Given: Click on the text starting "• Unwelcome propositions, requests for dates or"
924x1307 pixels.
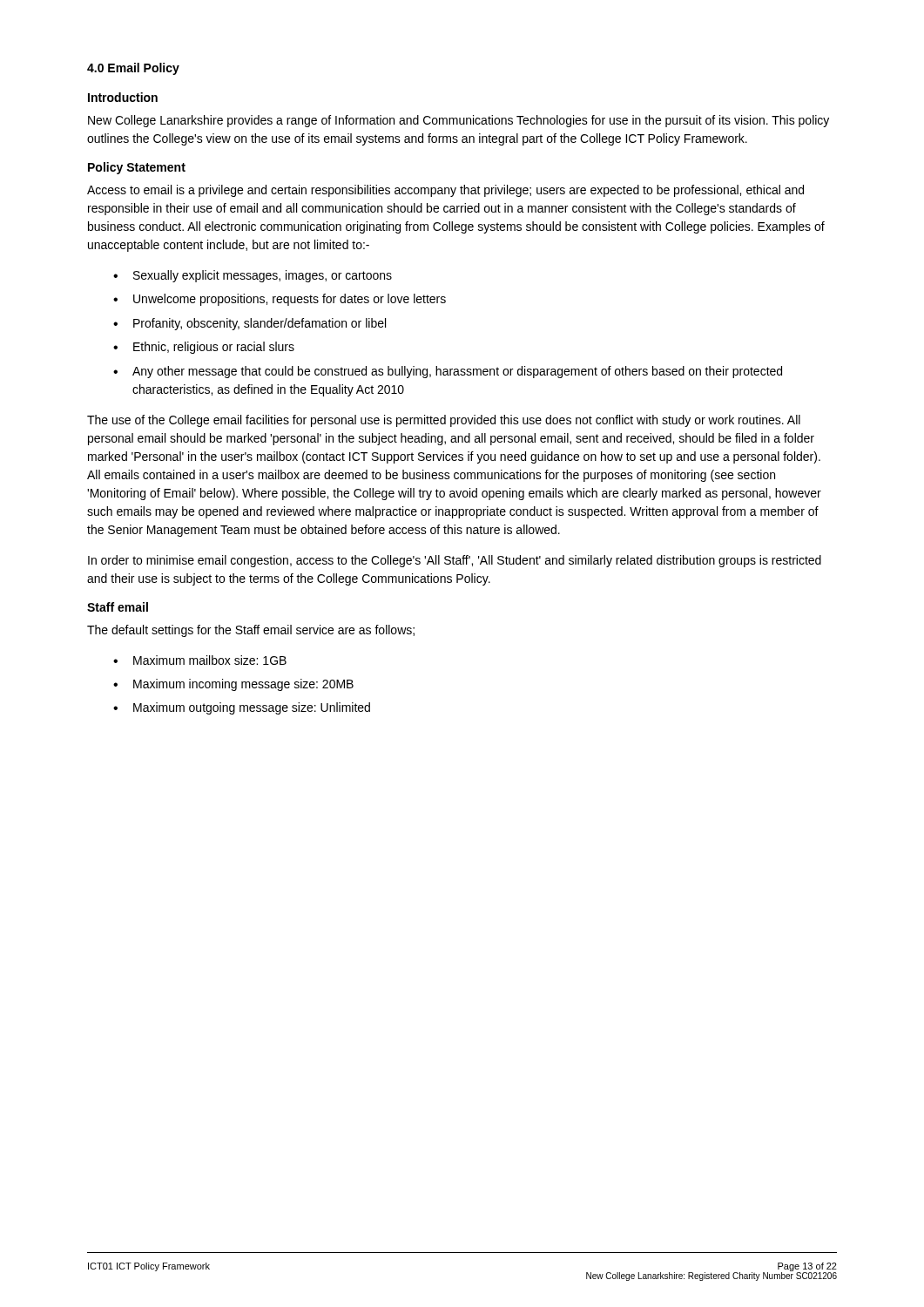Looking at the screenshot, I should 280,300.
